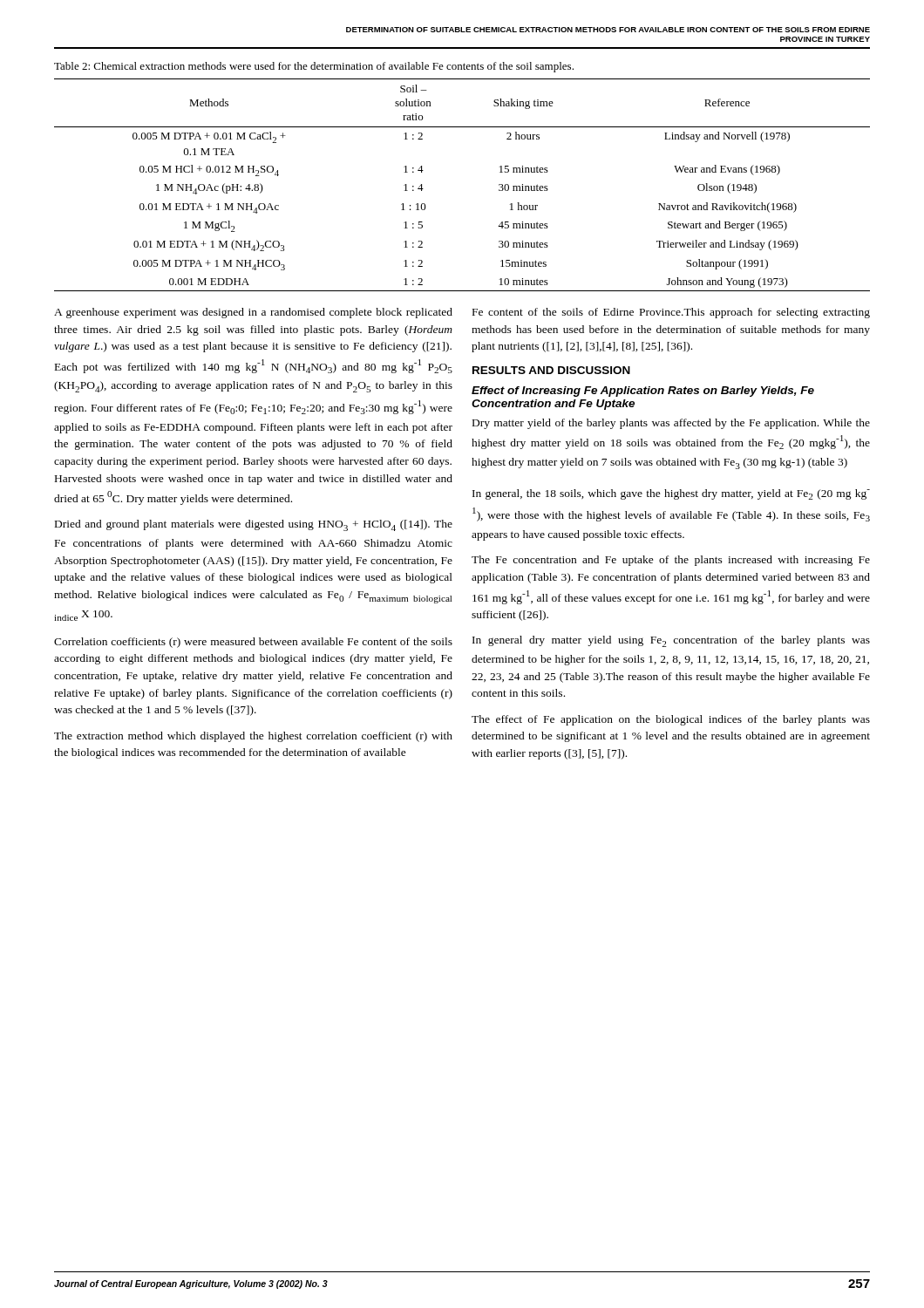
Task: Click on the passage starting "RESULTS AND DISCUSSION"
Action: 551,370
